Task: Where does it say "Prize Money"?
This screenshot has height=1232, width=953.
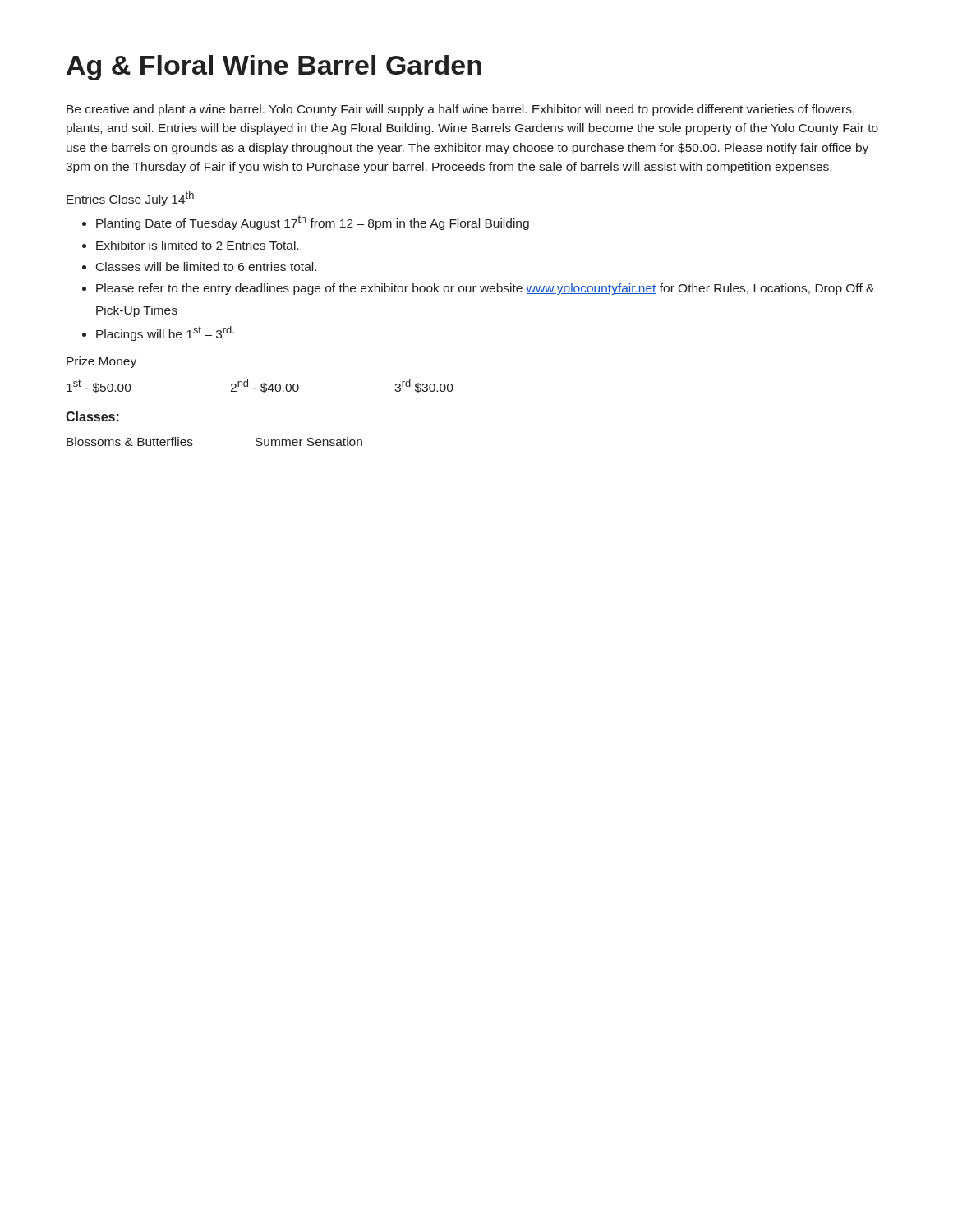Action: coord(101,361)
